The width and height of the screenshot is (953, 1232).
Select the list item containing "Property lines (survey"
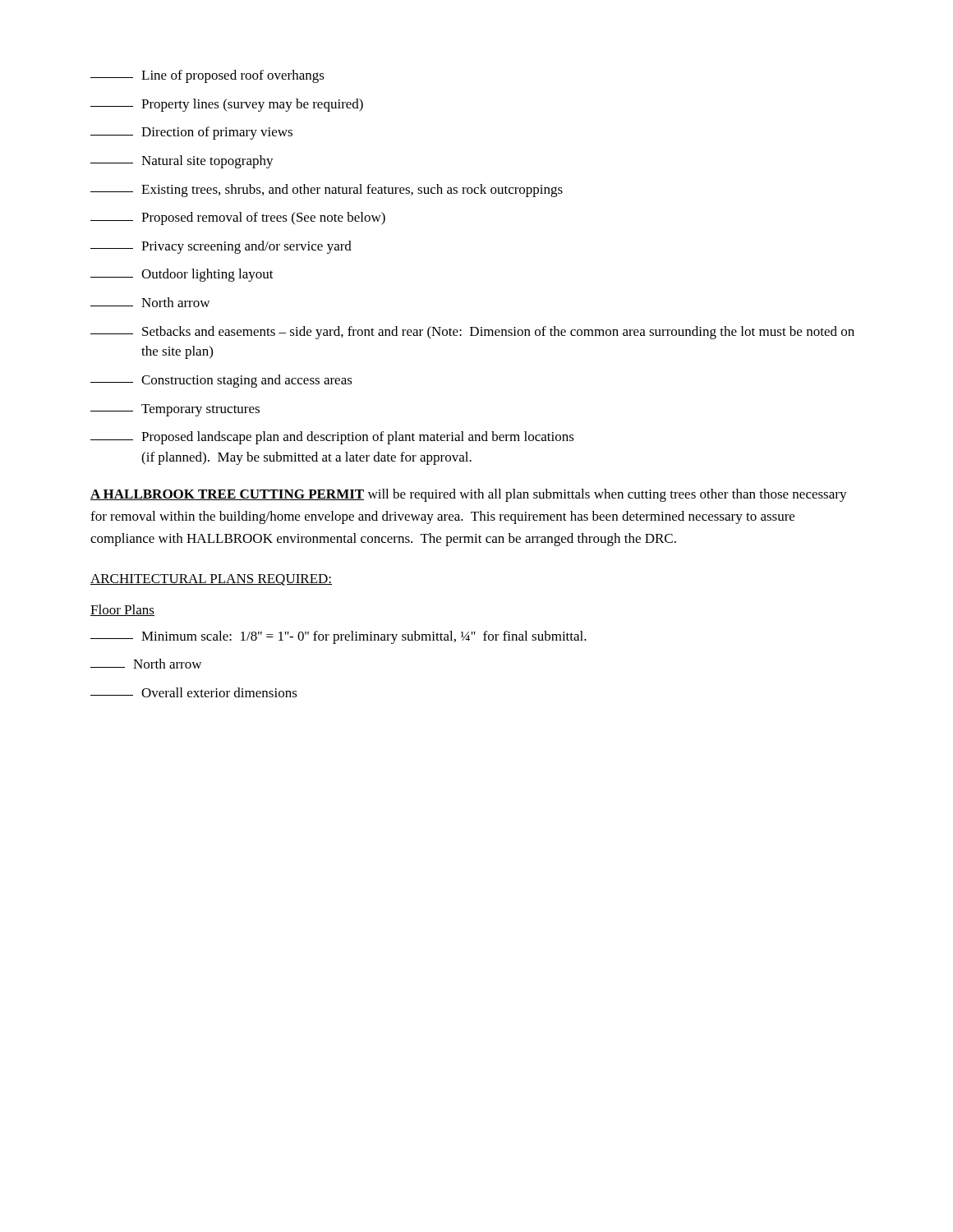[227, 105]
